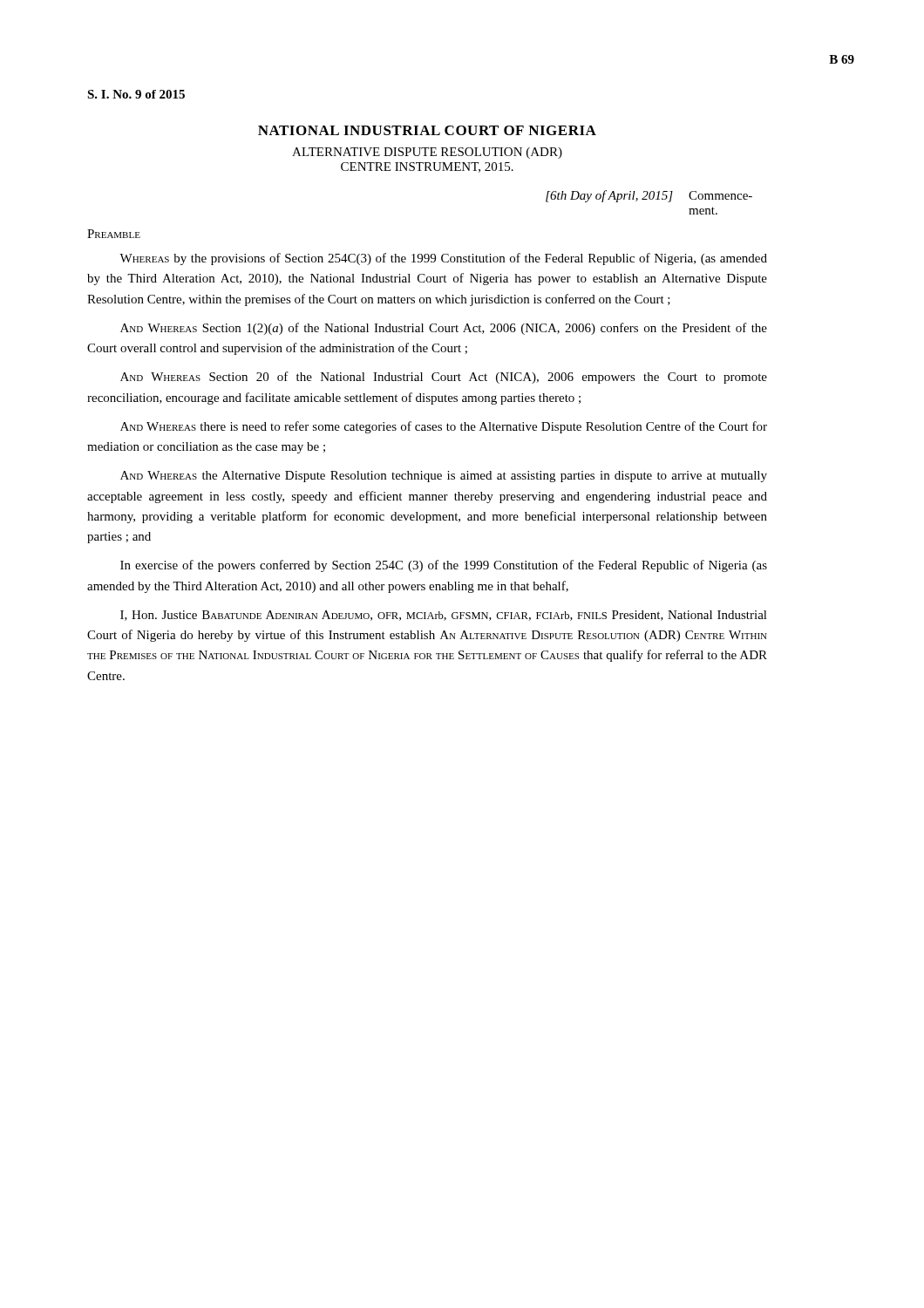This screenshot has height=1308, width=924.
Task: Click the passage that begins "In exercise of the"
Action: 427,575
